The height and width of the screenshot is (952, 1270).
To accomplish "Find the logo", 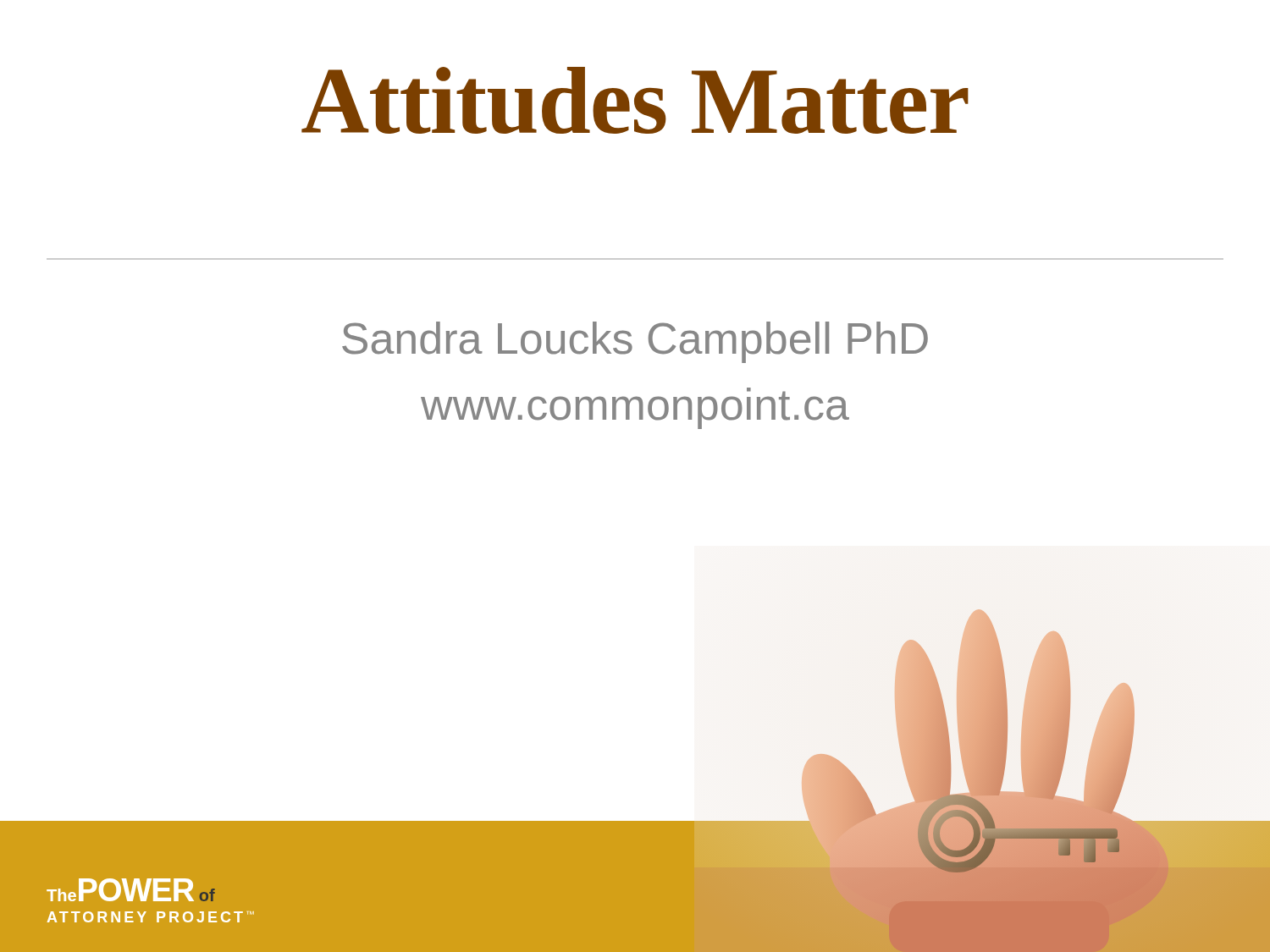I will coord(151,900).
